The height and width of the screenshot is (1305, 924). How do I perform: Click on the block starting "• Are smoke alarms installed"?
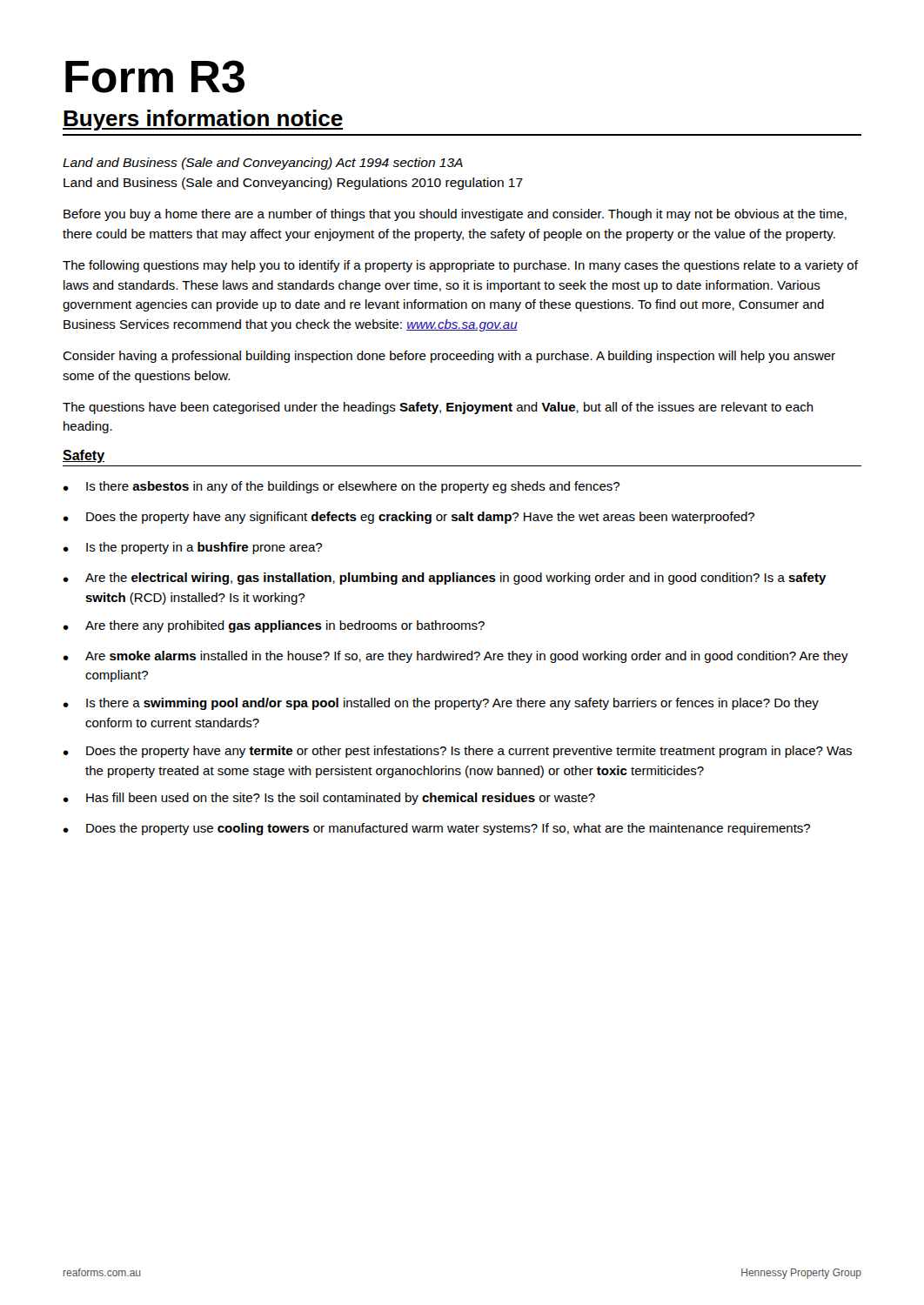(x=462, y=666)
